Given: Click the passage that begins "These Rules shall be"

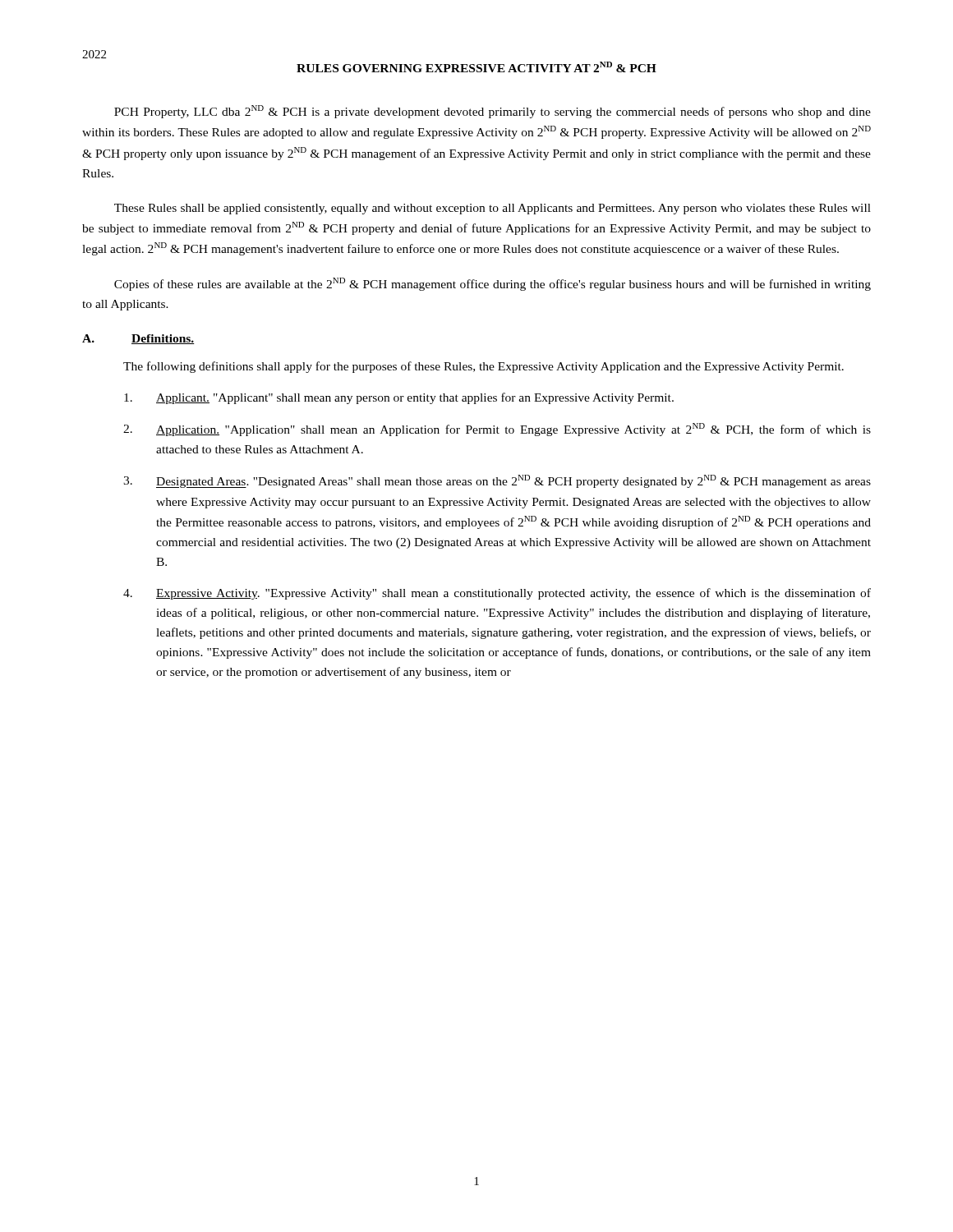Looking at the screenshot, I should click(x=476, y=228).
